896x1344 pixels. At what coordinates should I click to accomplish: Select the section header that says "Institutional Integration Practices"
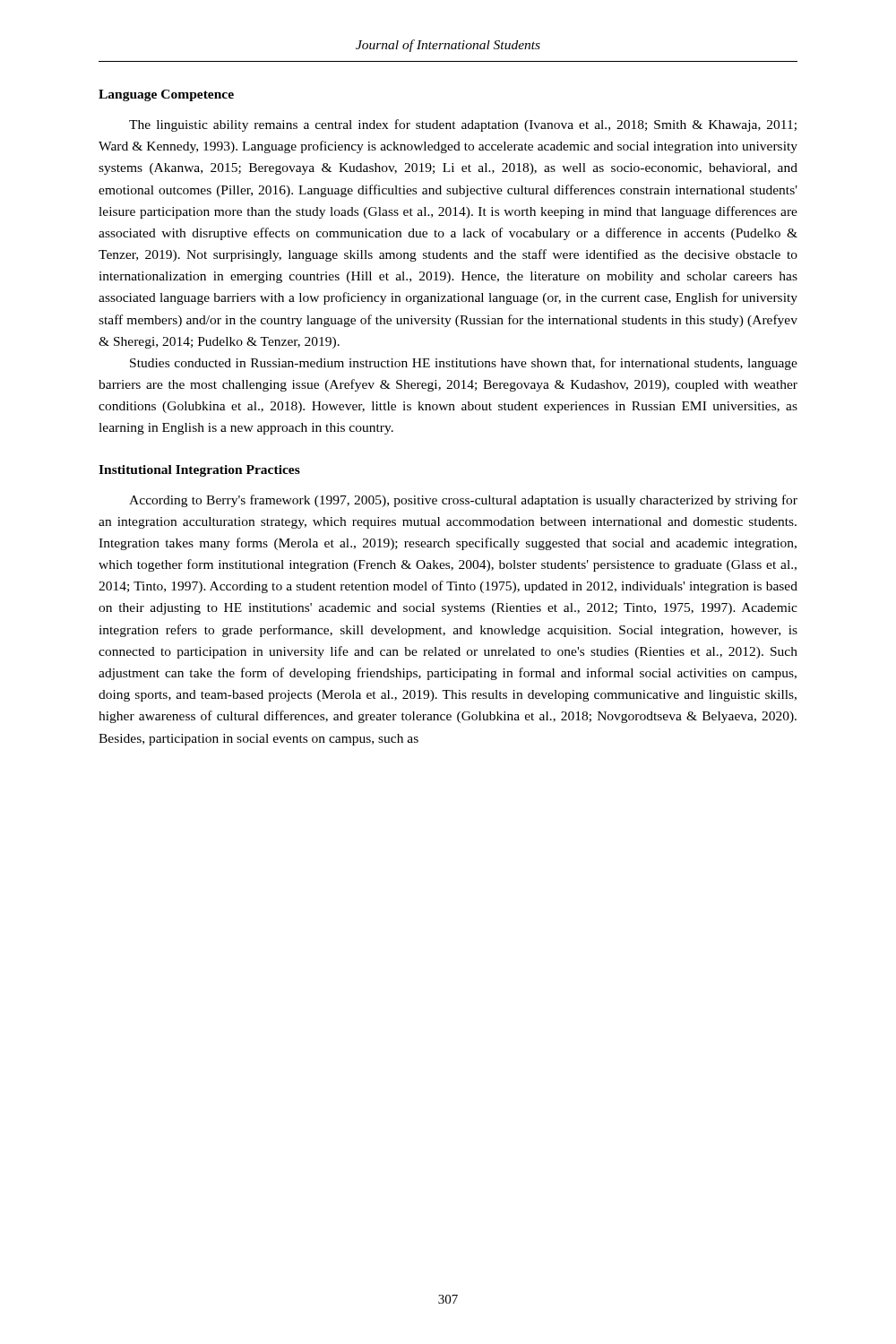tap(199, 469)
